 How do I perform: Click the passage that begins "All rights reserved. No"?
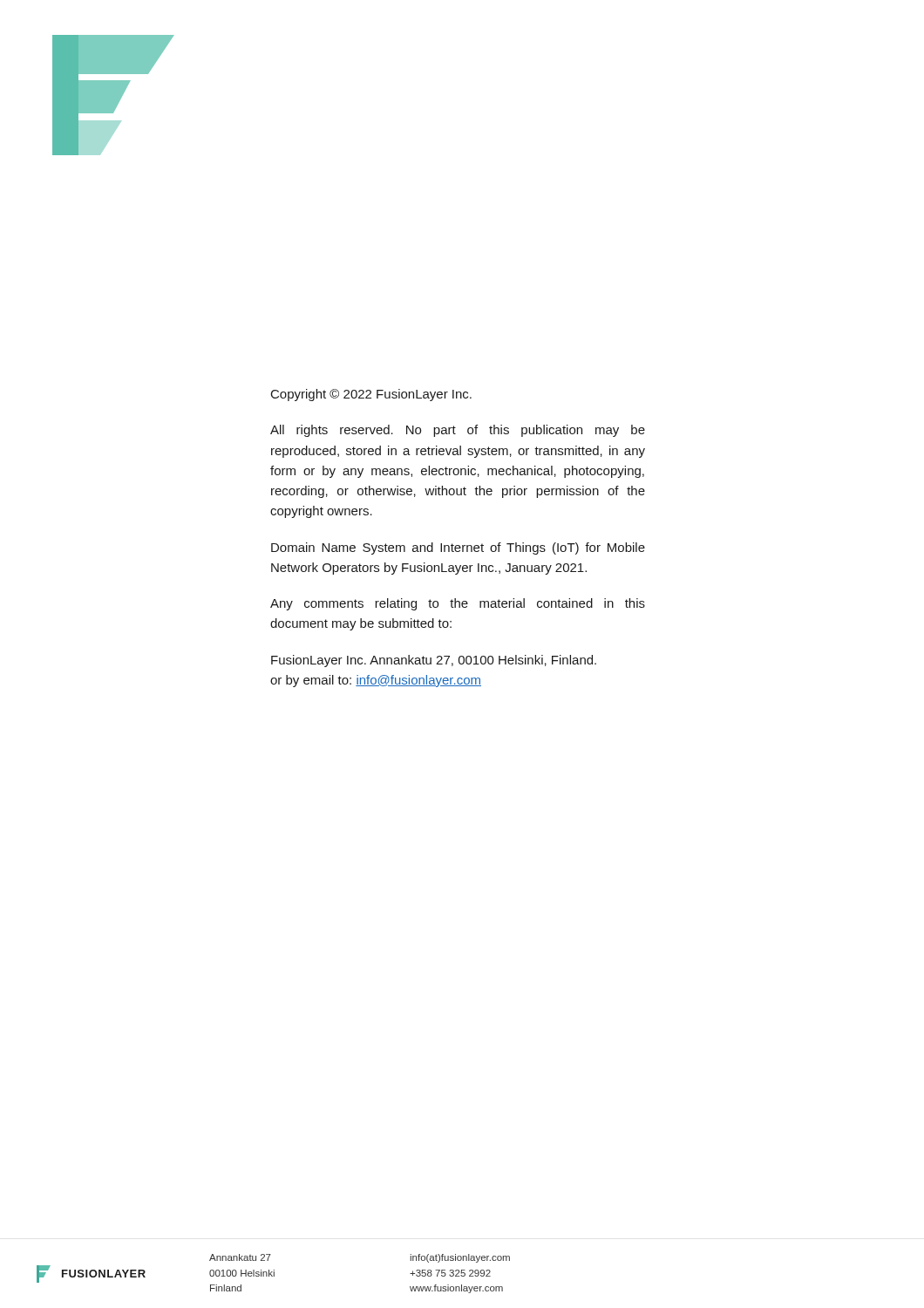[458, 470]
